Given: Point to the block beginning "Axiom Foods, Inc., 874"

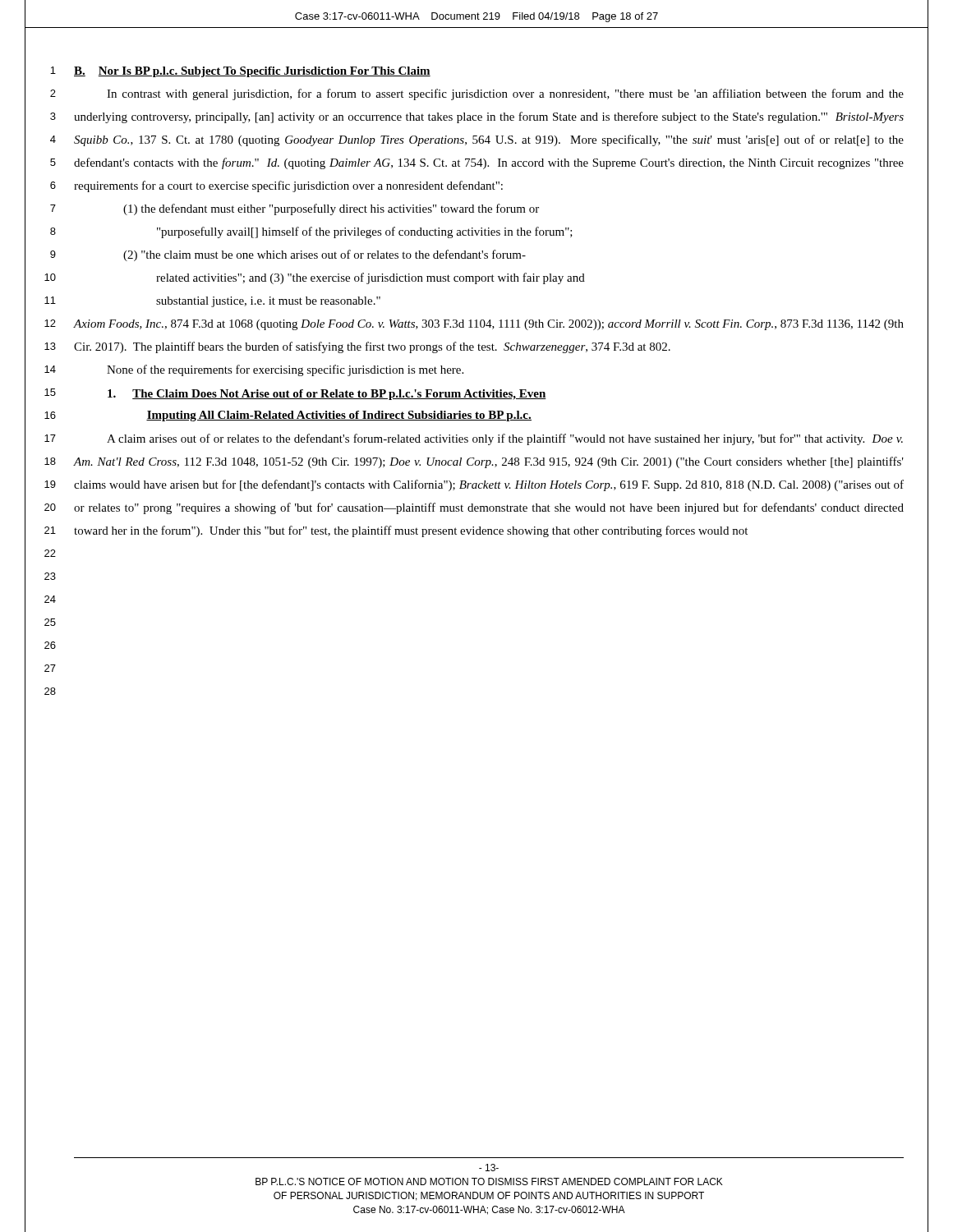Looking at the screenshot, I should (x=489, y=335).
